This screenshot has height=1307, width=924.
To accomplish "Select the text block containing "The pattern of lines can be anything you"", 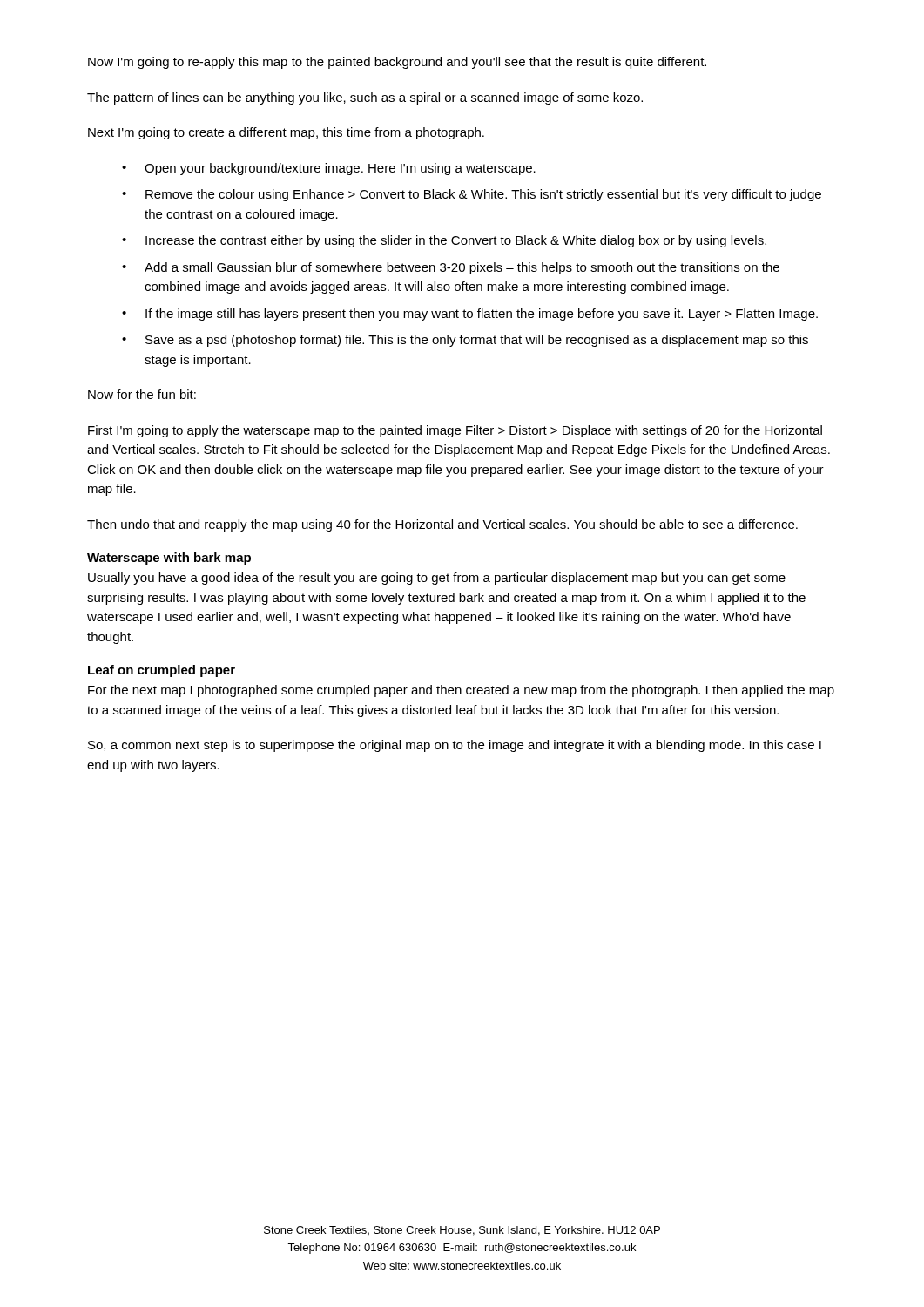I will click(366, 97).
